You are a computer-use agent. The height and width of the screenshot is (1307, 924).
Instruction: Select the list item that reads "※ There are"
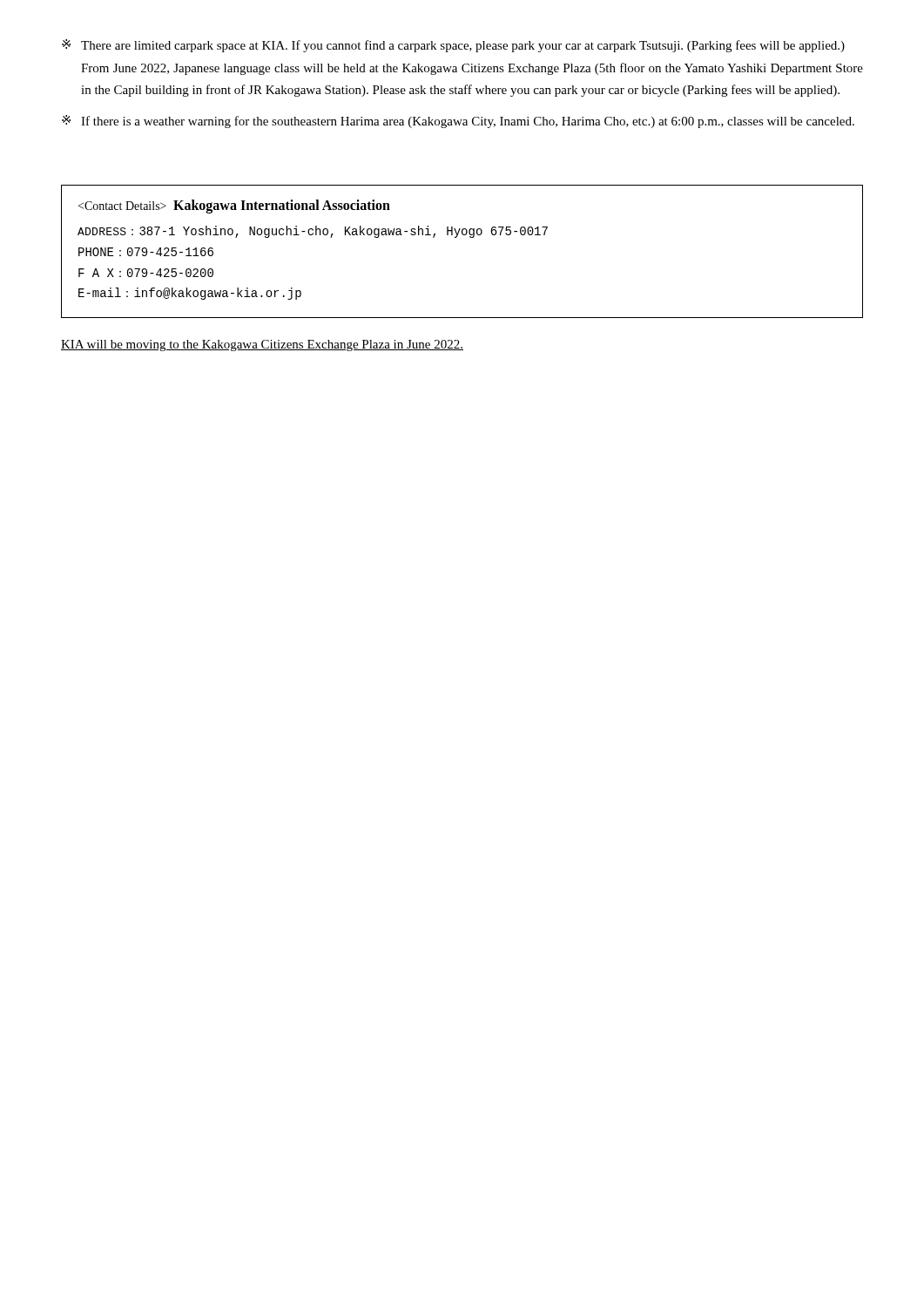pyautogui.click(x=462, y=68)
